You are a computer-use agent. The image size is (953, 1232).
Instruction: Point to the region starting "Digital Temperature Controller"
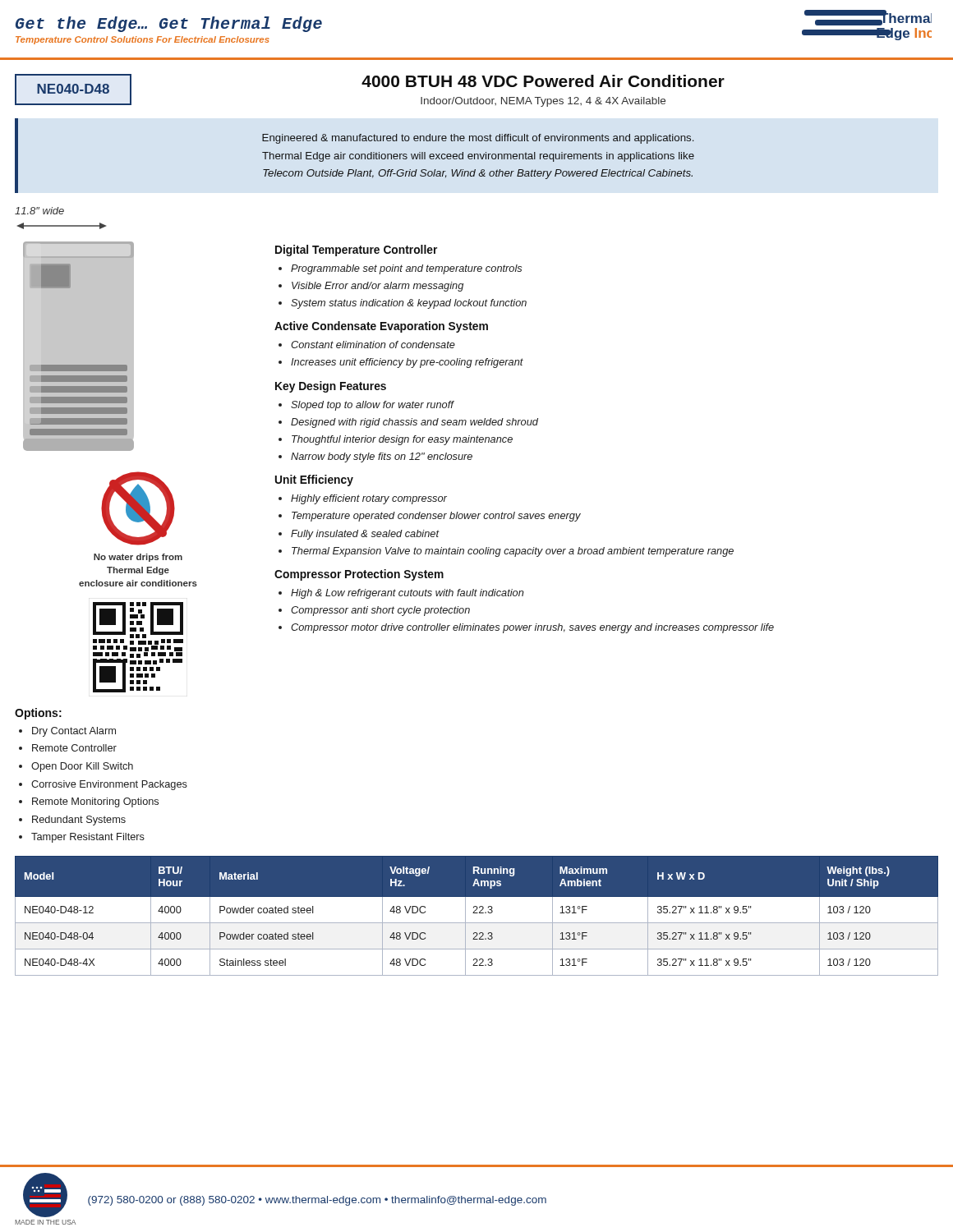356,250
